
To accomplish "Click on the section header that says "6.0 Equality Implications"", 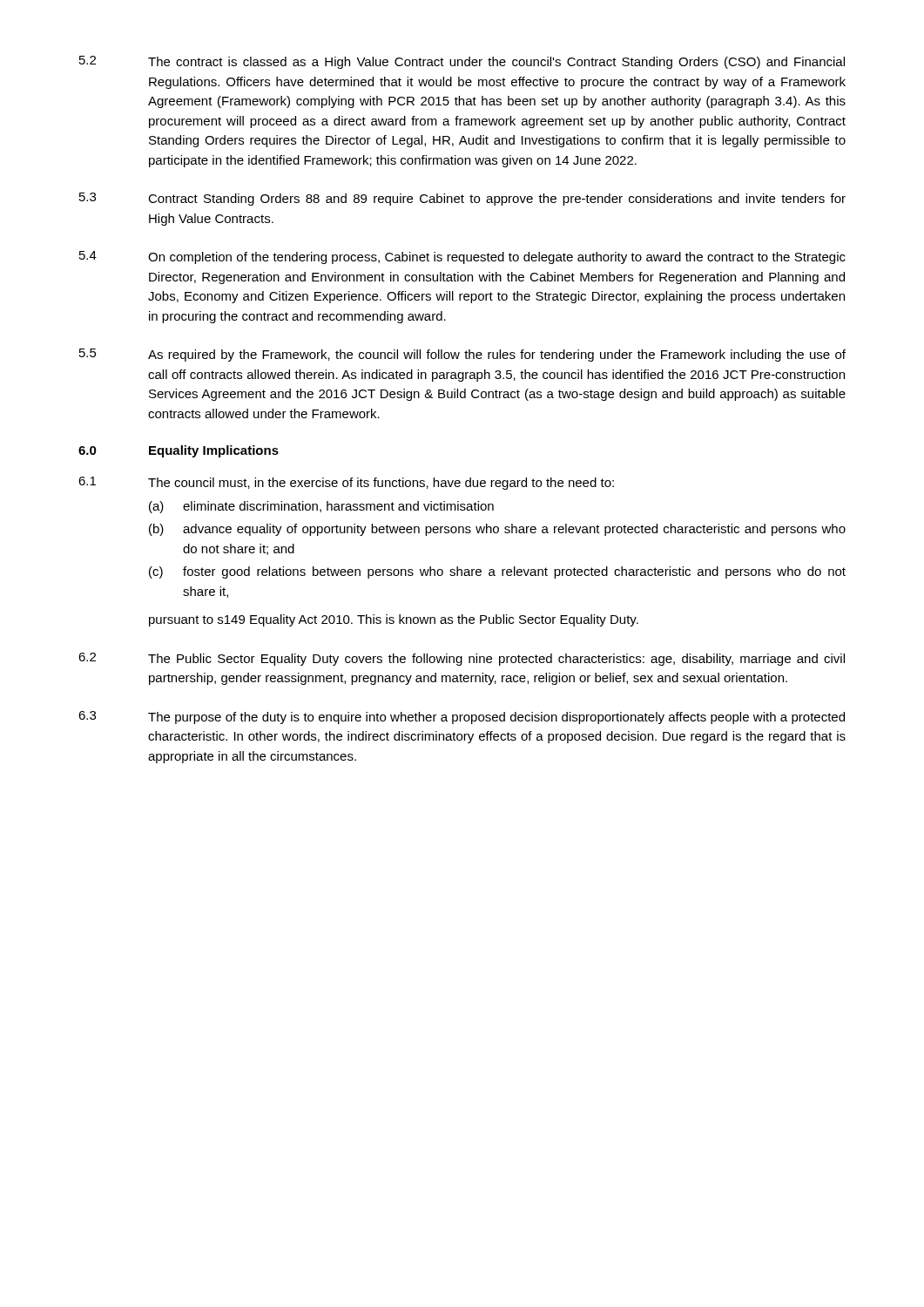I will (x=179, y=450).
